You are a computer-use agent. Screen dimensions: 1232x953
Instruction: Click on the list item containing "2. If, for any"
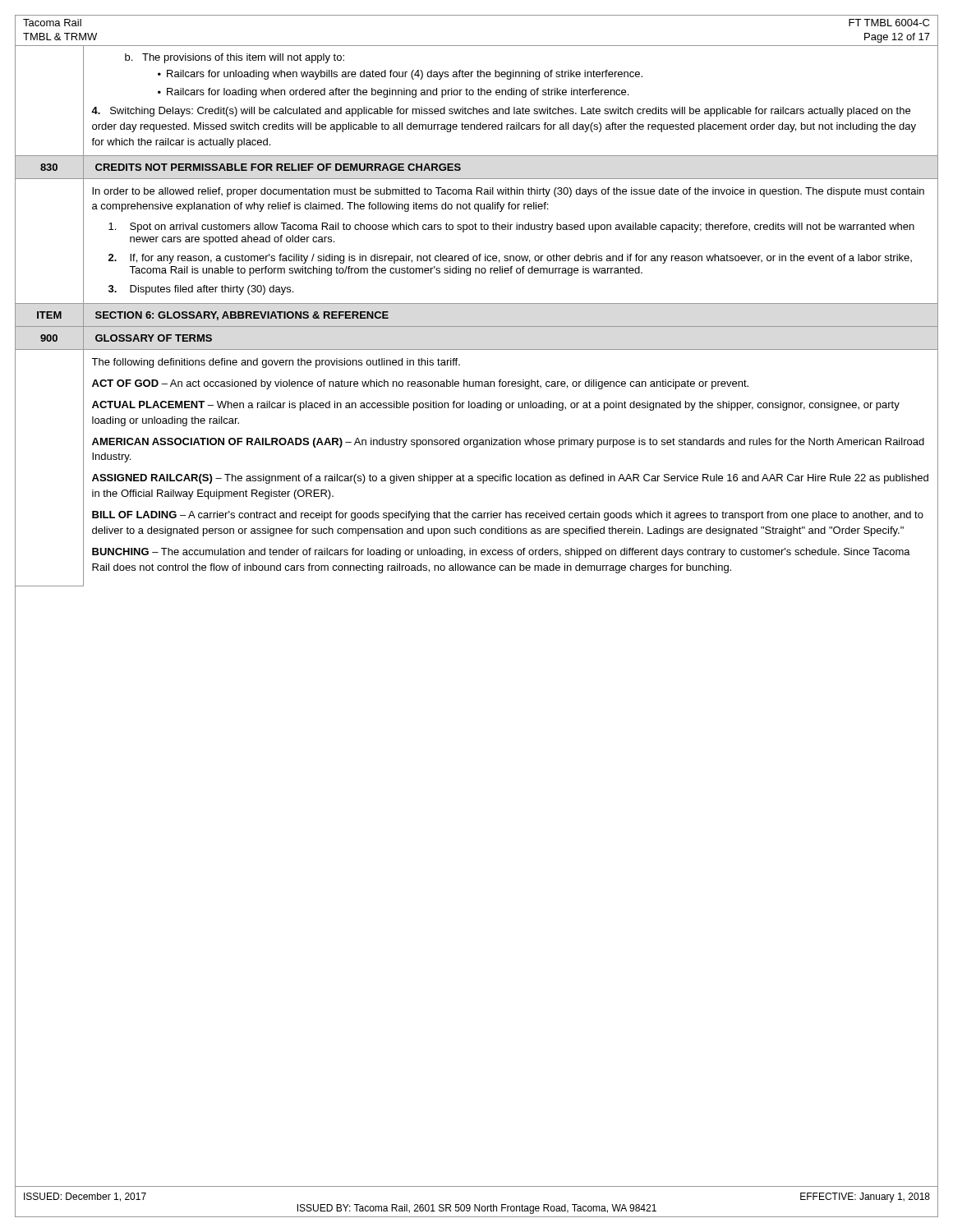point(519,264)
